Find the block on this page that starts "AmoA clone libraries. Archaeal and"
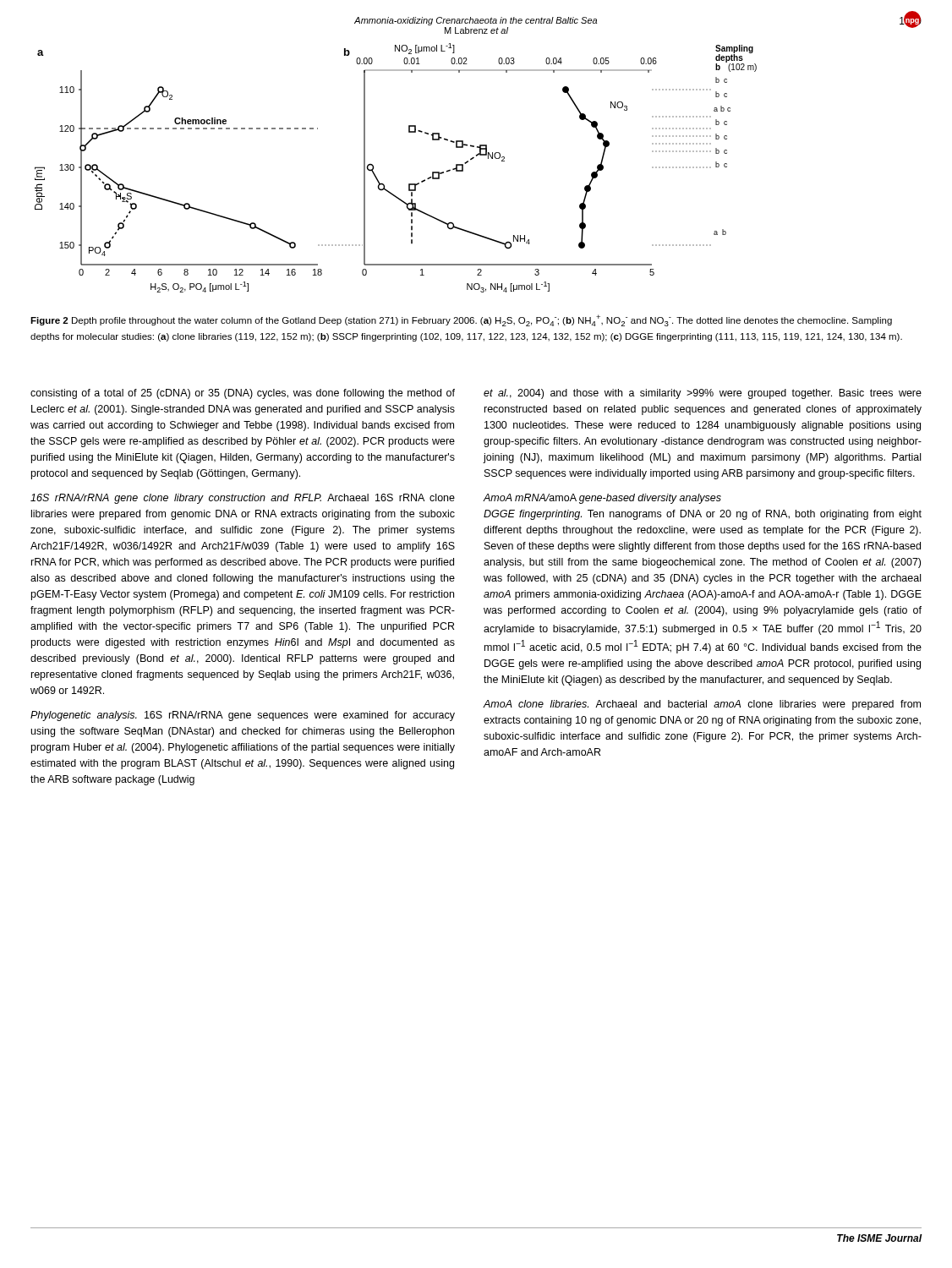 [703, 729]
